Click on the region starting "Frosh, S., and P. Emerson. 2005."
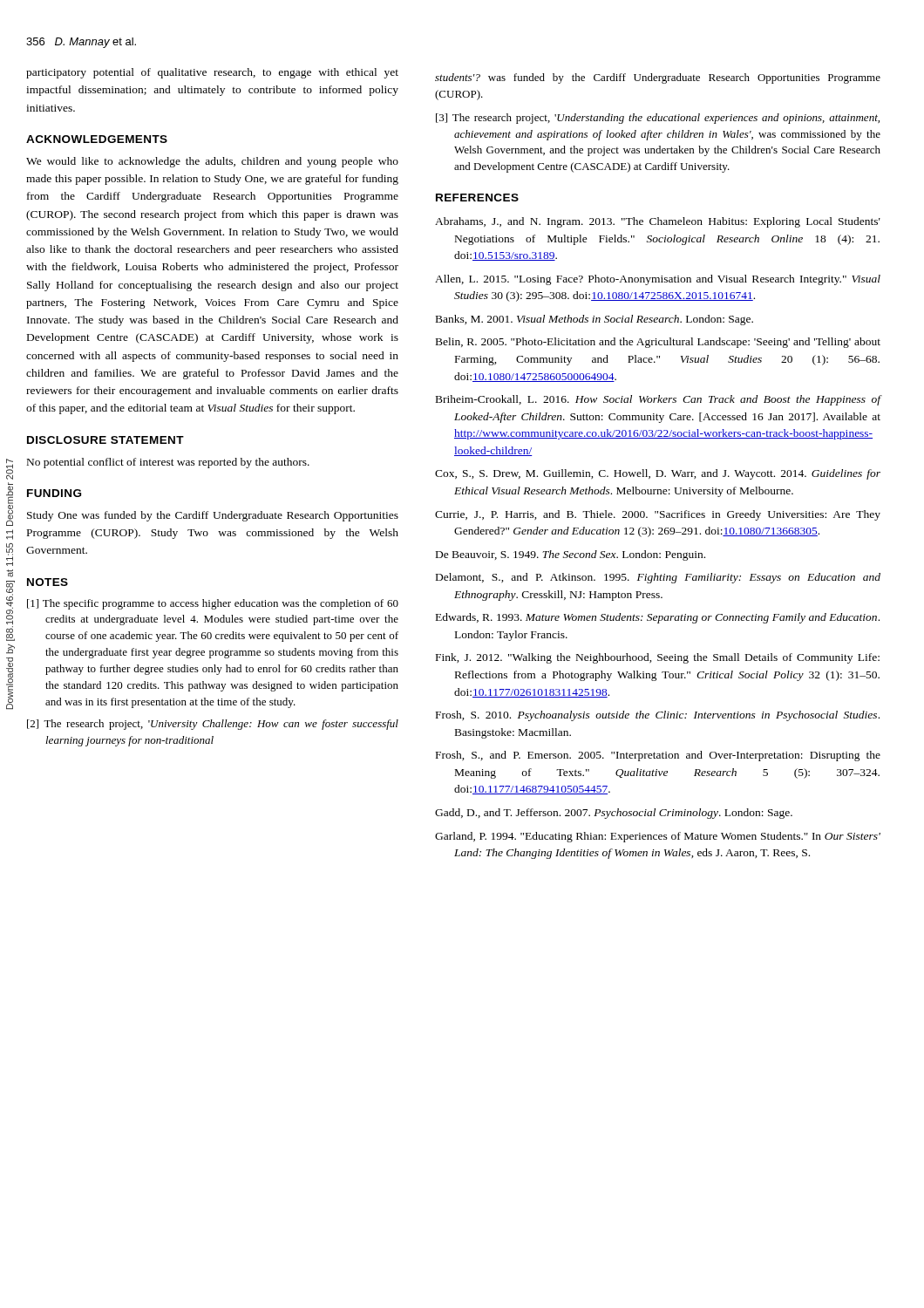The width and height of the screenshot is (924, 1308). pyautogui.click(x=658, y=772)
